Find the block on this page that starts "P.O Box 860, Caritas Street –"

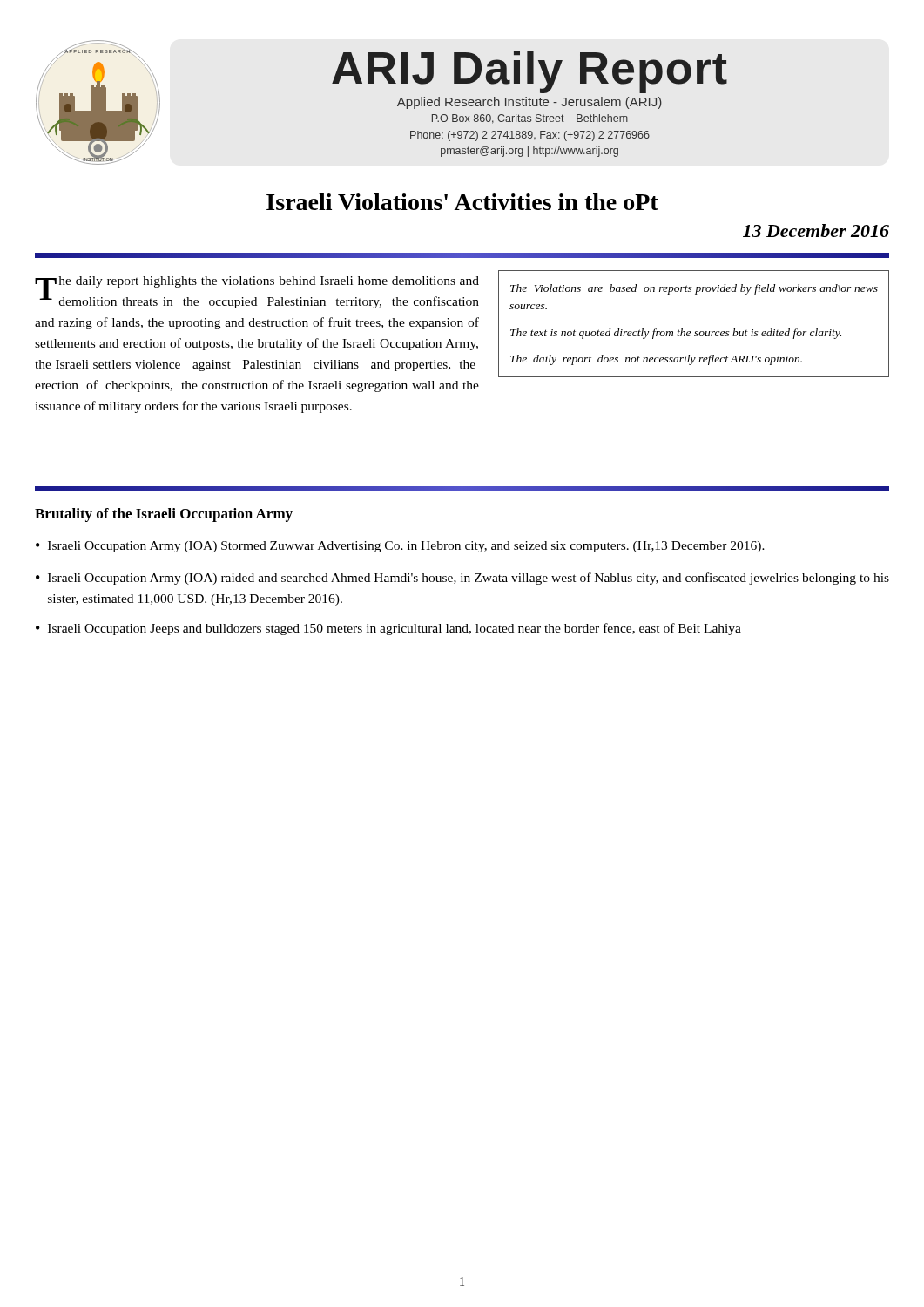pos(529,135)
